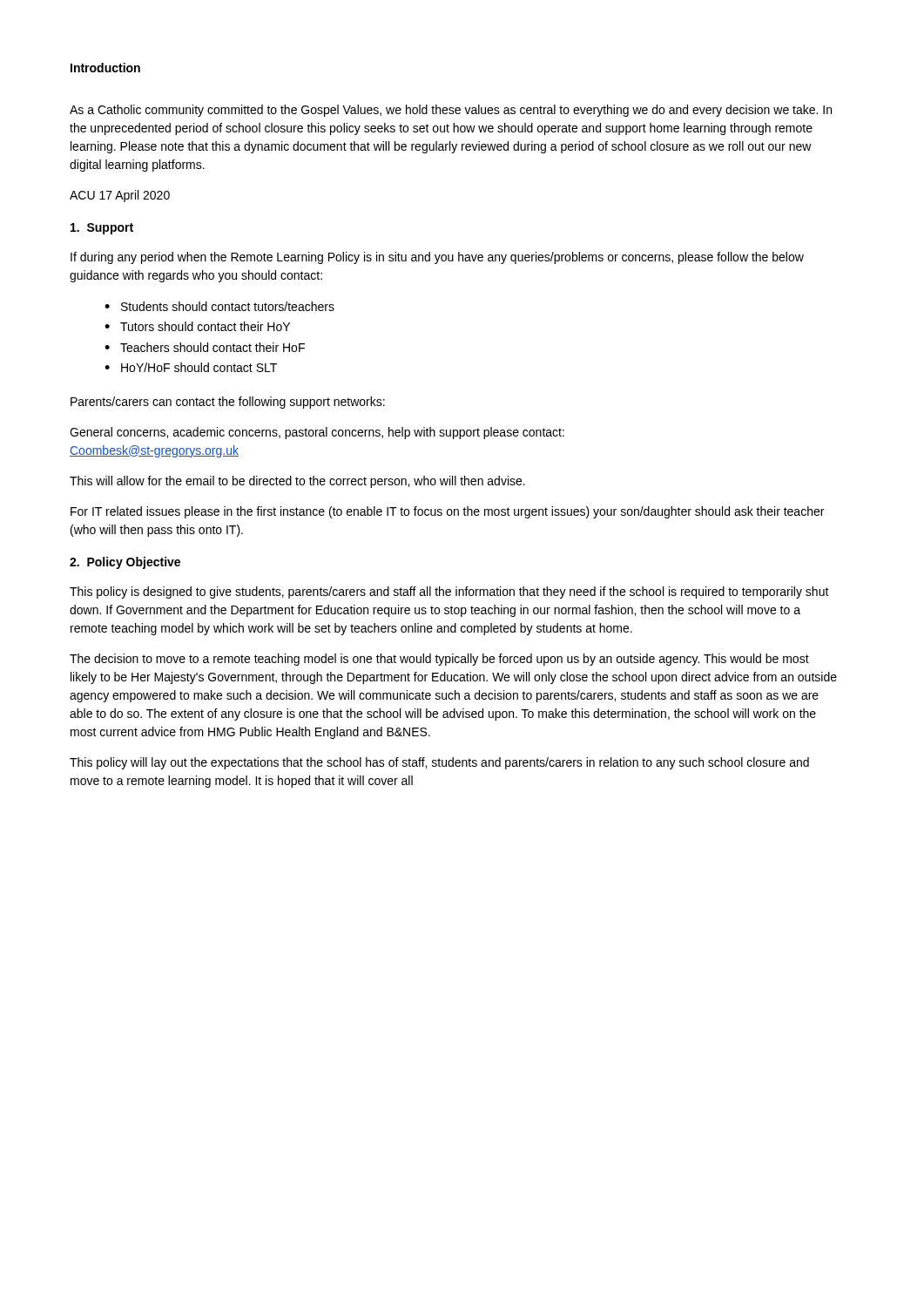Locate the text "• Students should contact tutors/teachers"
The height and width of the screenshot is (1307, 924).
point(219,307)
